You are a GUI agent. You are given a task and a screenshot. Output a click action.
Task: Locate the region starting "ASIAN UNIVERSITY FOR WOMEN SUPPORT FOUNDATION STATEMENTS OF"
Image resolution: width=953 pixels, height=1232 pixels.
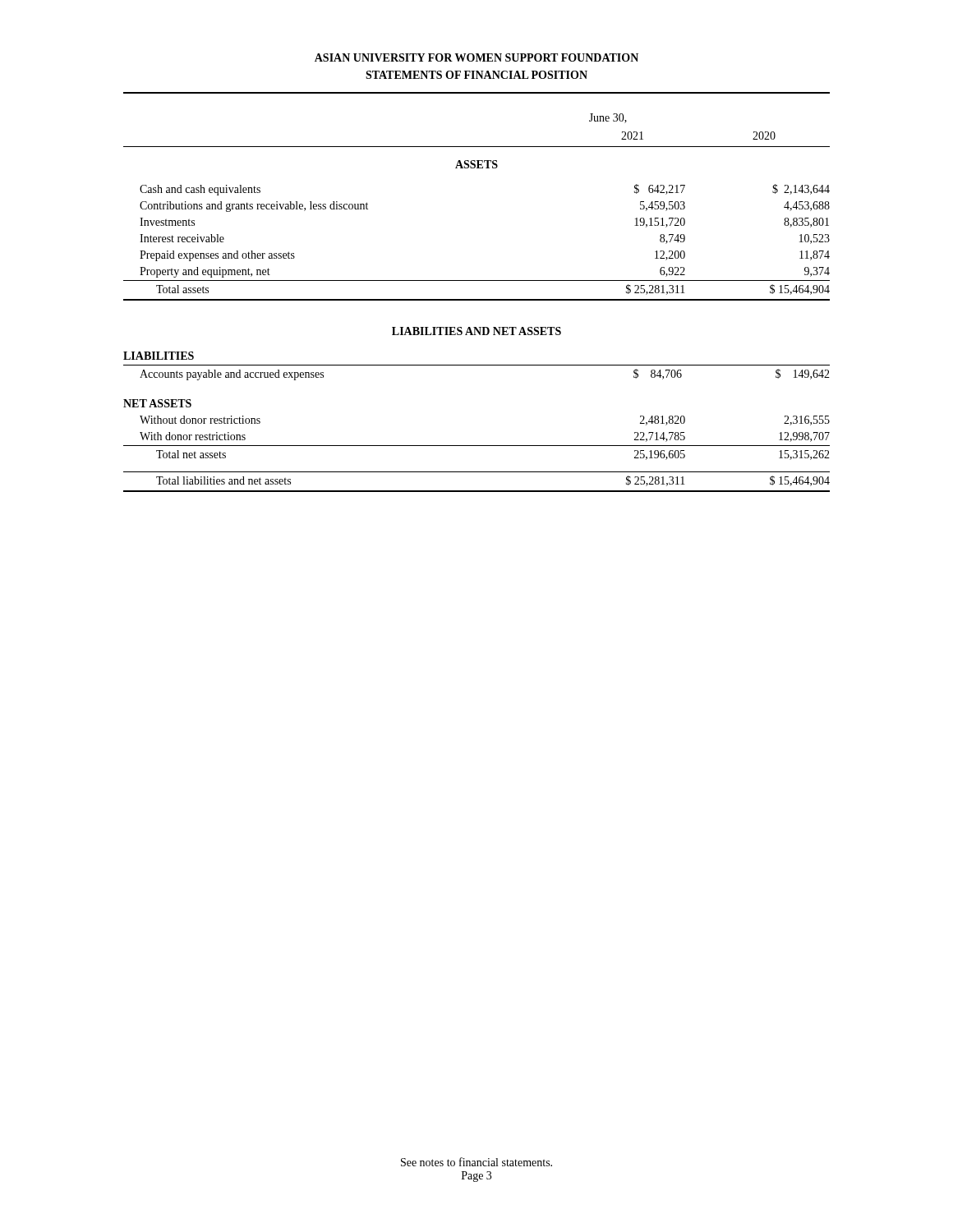(476, 67)
